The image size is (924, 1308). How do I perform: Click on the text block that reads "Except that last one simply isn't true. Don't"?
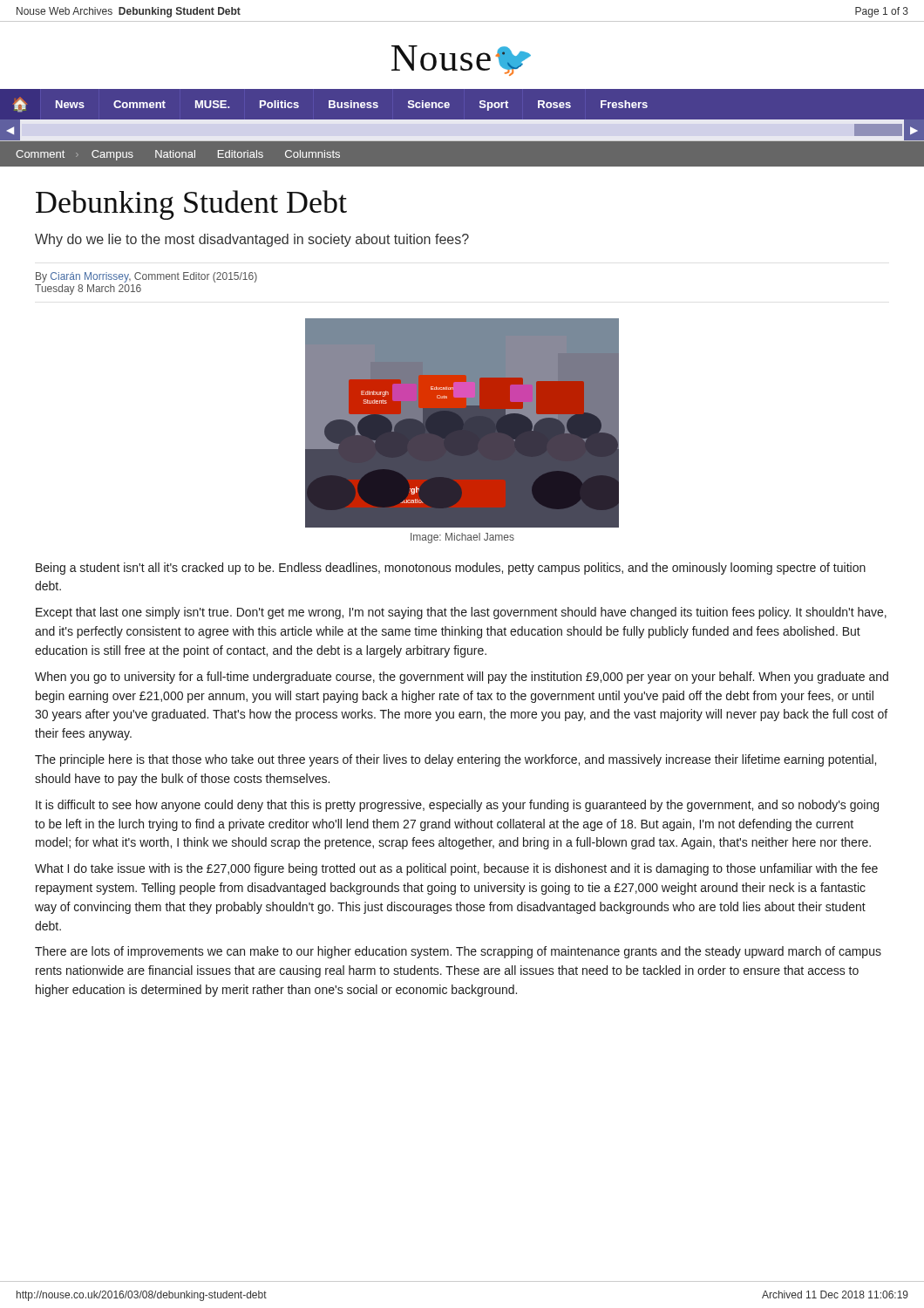pyautogui.click(x=461, y=631)
